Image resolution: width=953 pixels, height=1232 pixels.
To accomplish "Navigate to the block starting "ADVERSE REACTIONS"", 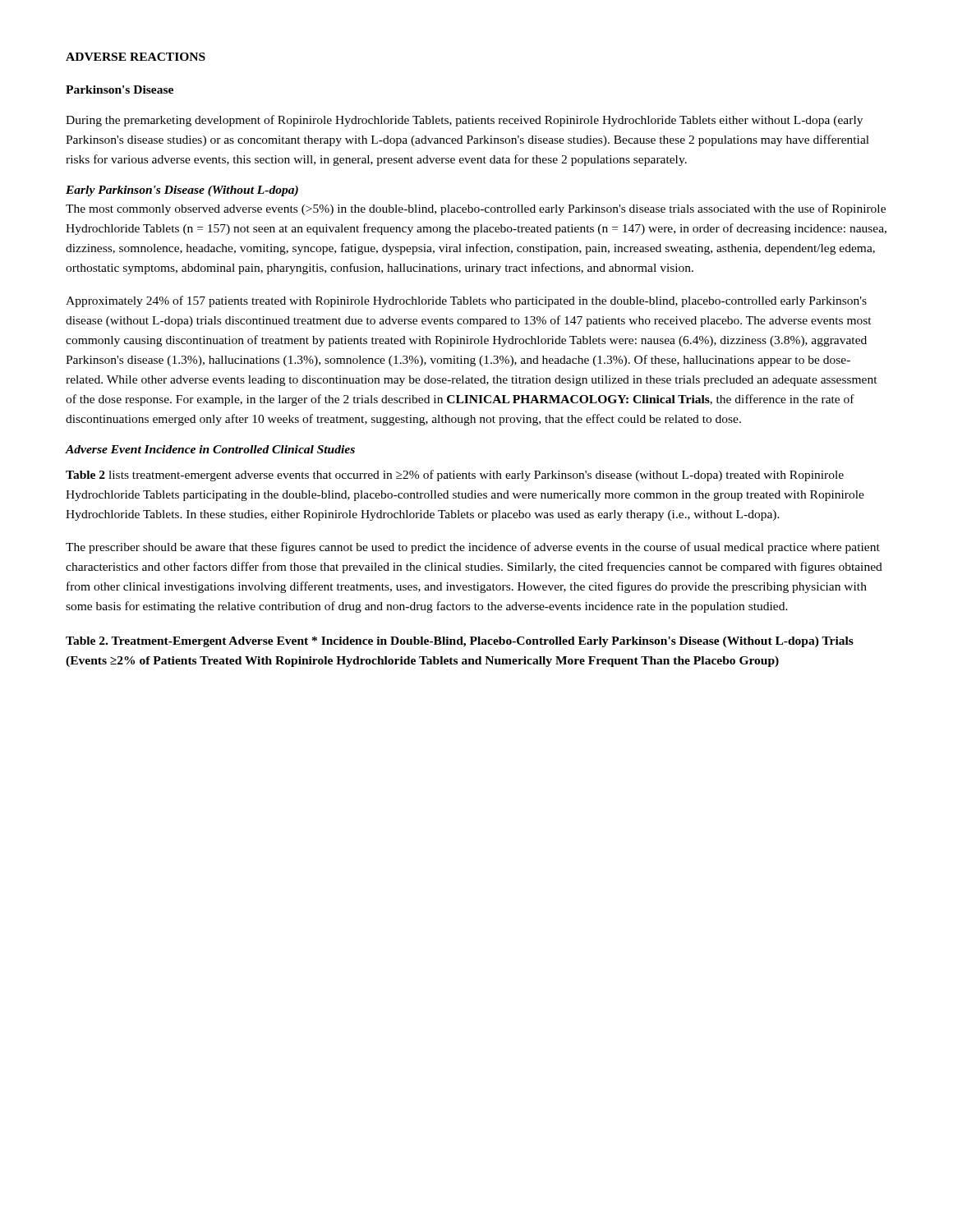I will (x=136, y=56).
